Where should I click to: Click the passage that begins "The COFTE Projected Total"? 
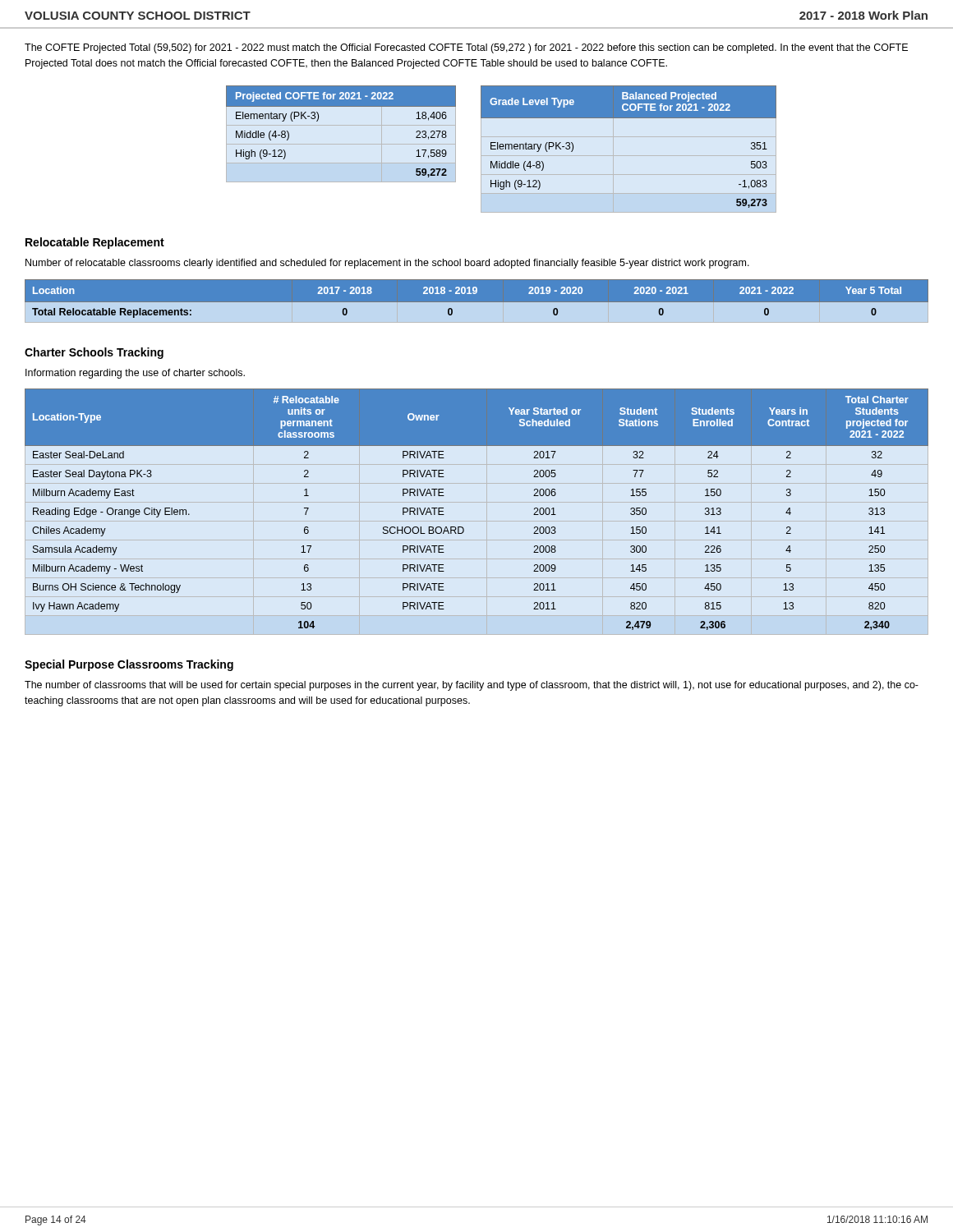466,56
